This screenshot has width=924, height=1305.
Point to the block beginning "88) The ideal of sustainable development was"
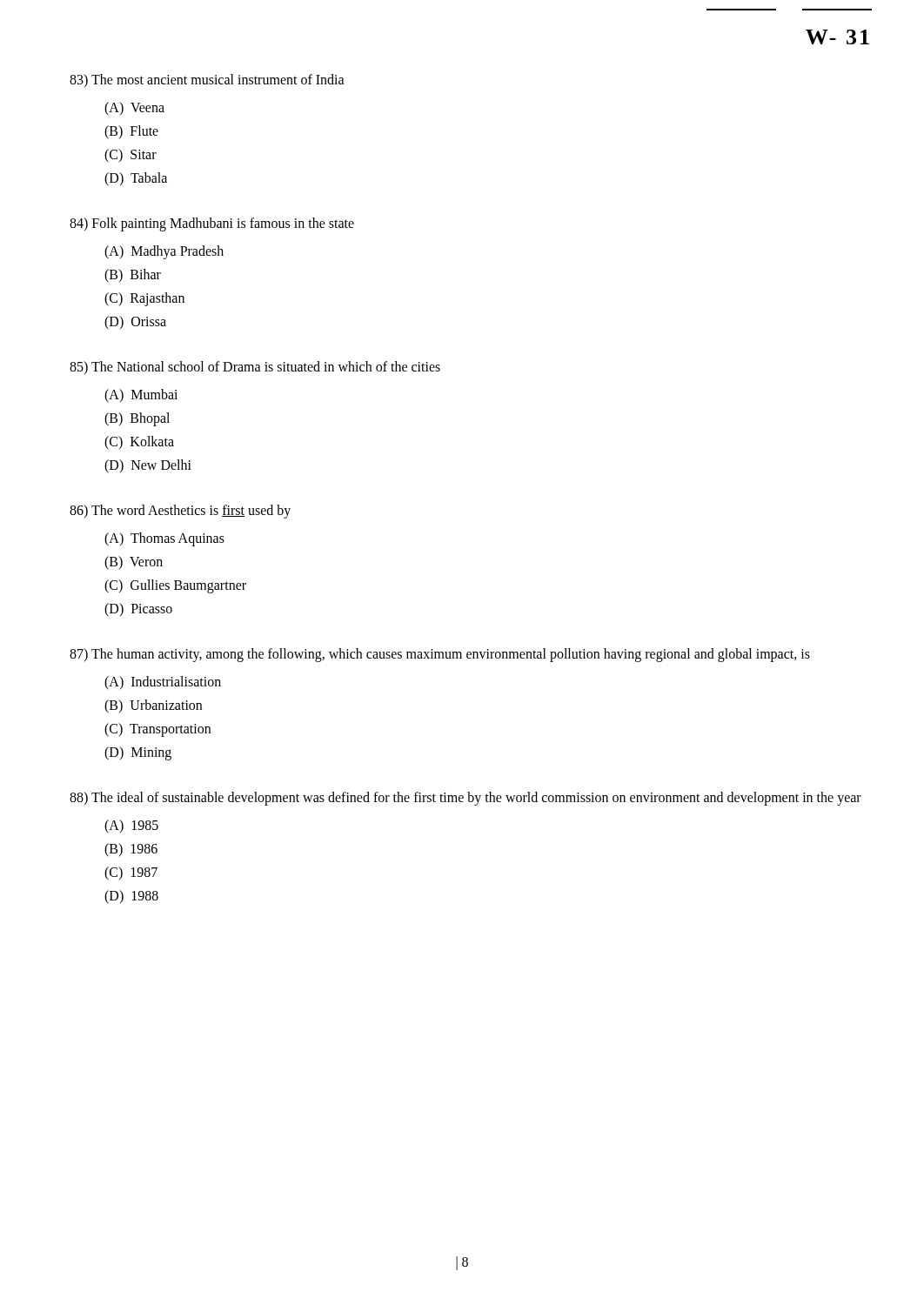[465, 799]
